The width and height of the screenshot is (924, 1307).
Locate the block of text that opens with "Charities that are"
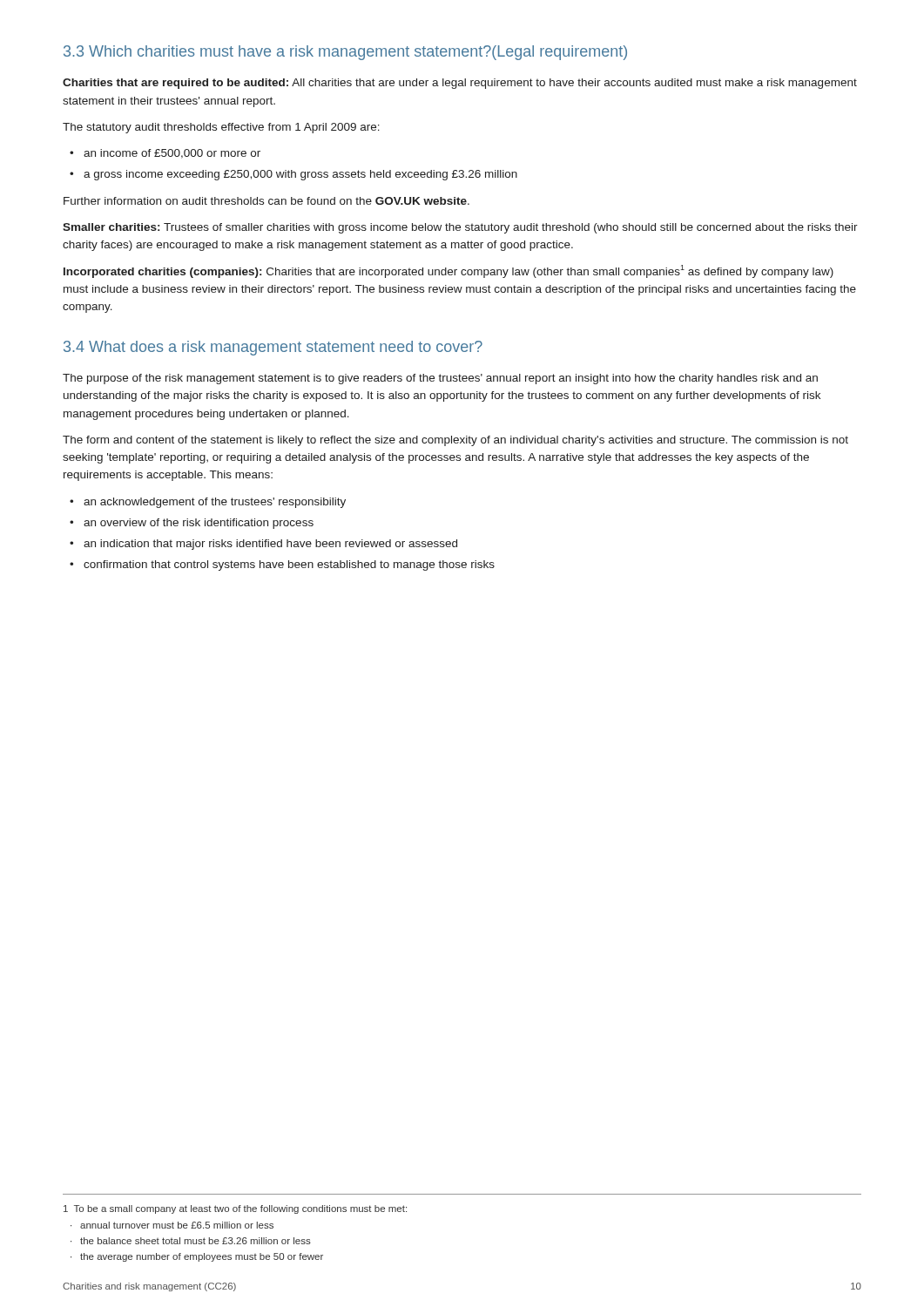[x=462, y=92]
